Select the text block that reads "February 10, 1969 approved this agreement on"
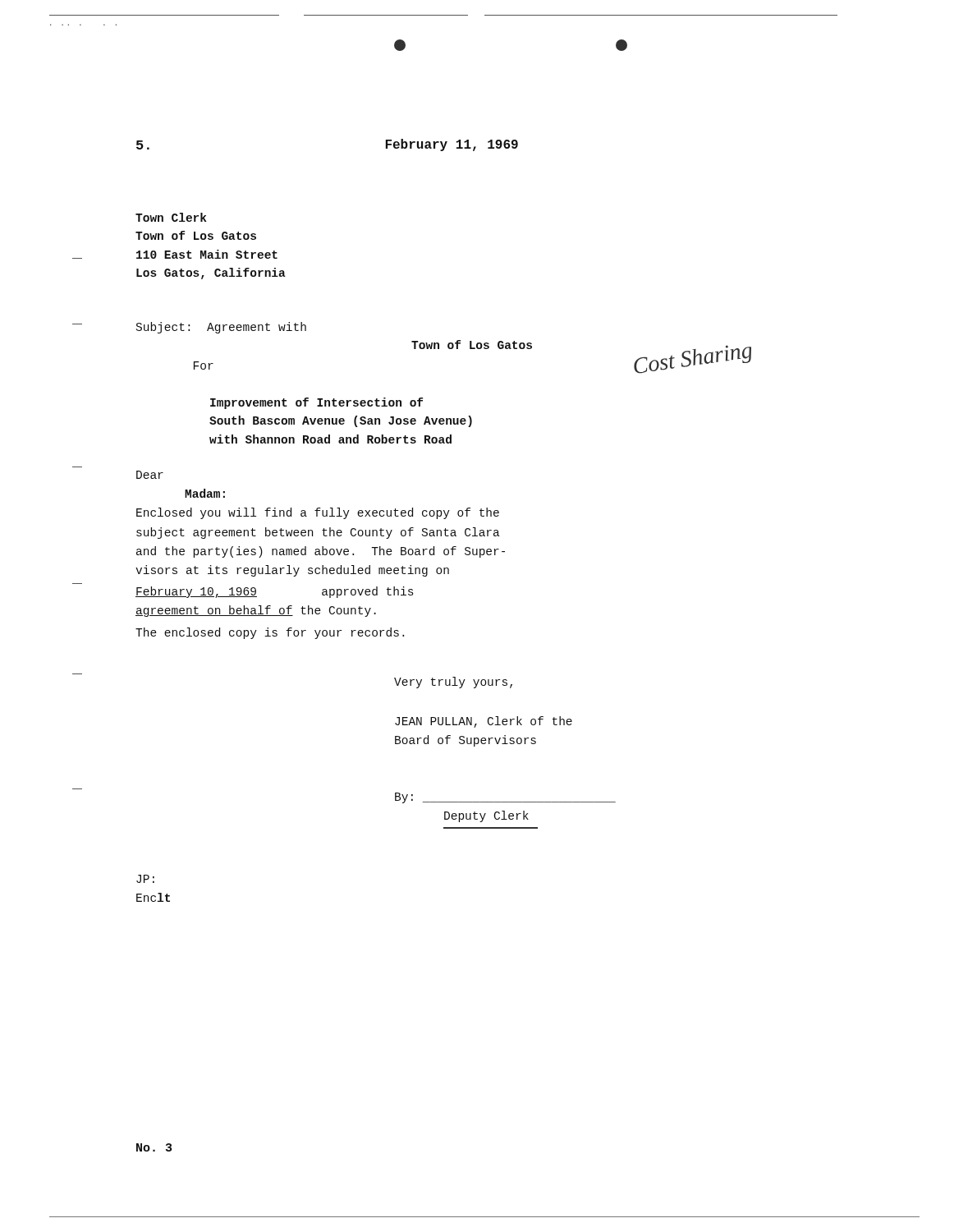The height and width of the screenshot is (1232, 977). pos(275,602)
